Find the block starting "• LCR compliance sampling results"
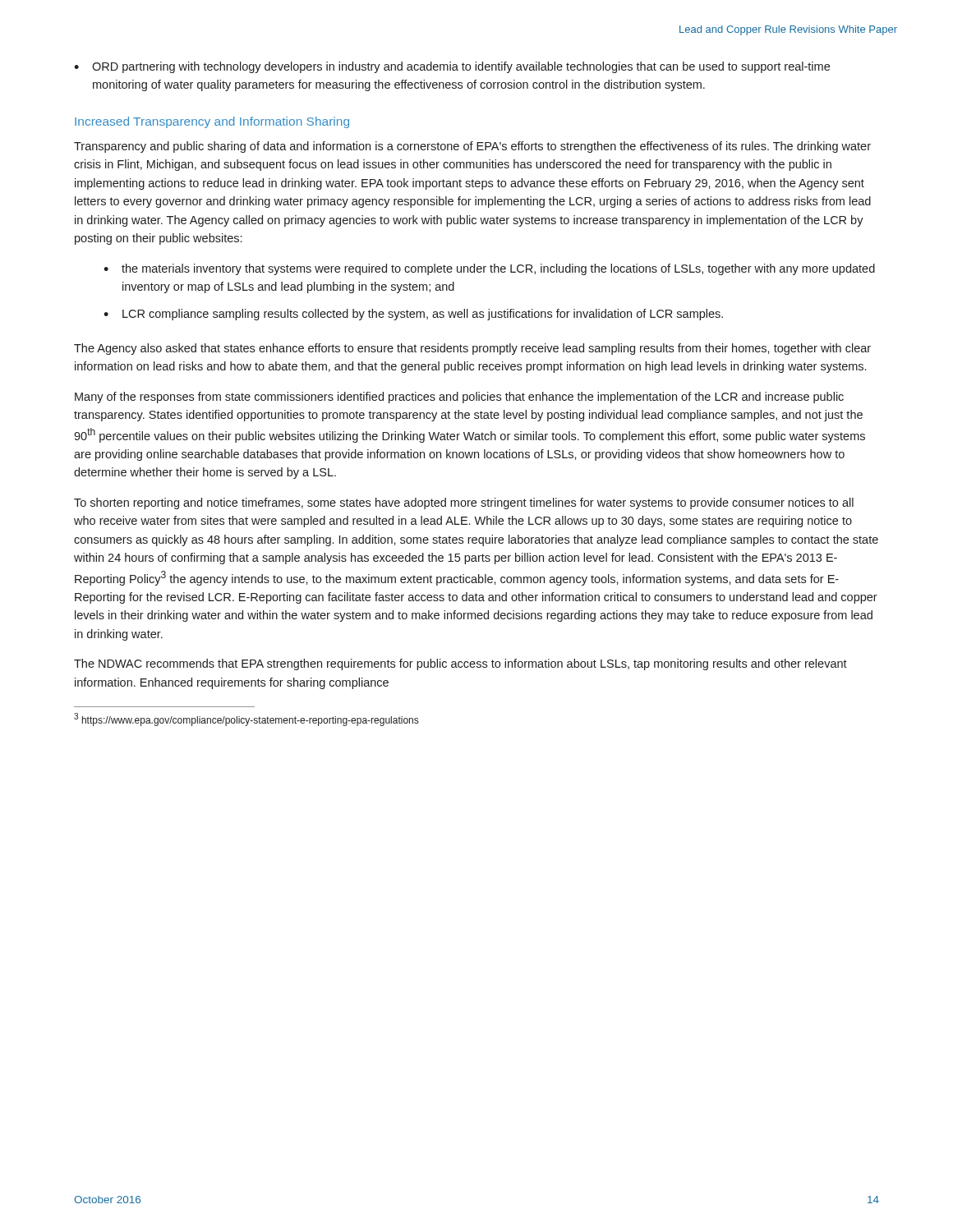Image resolution: width=953 pixels, height=1232 pixels. pos(491,315)
